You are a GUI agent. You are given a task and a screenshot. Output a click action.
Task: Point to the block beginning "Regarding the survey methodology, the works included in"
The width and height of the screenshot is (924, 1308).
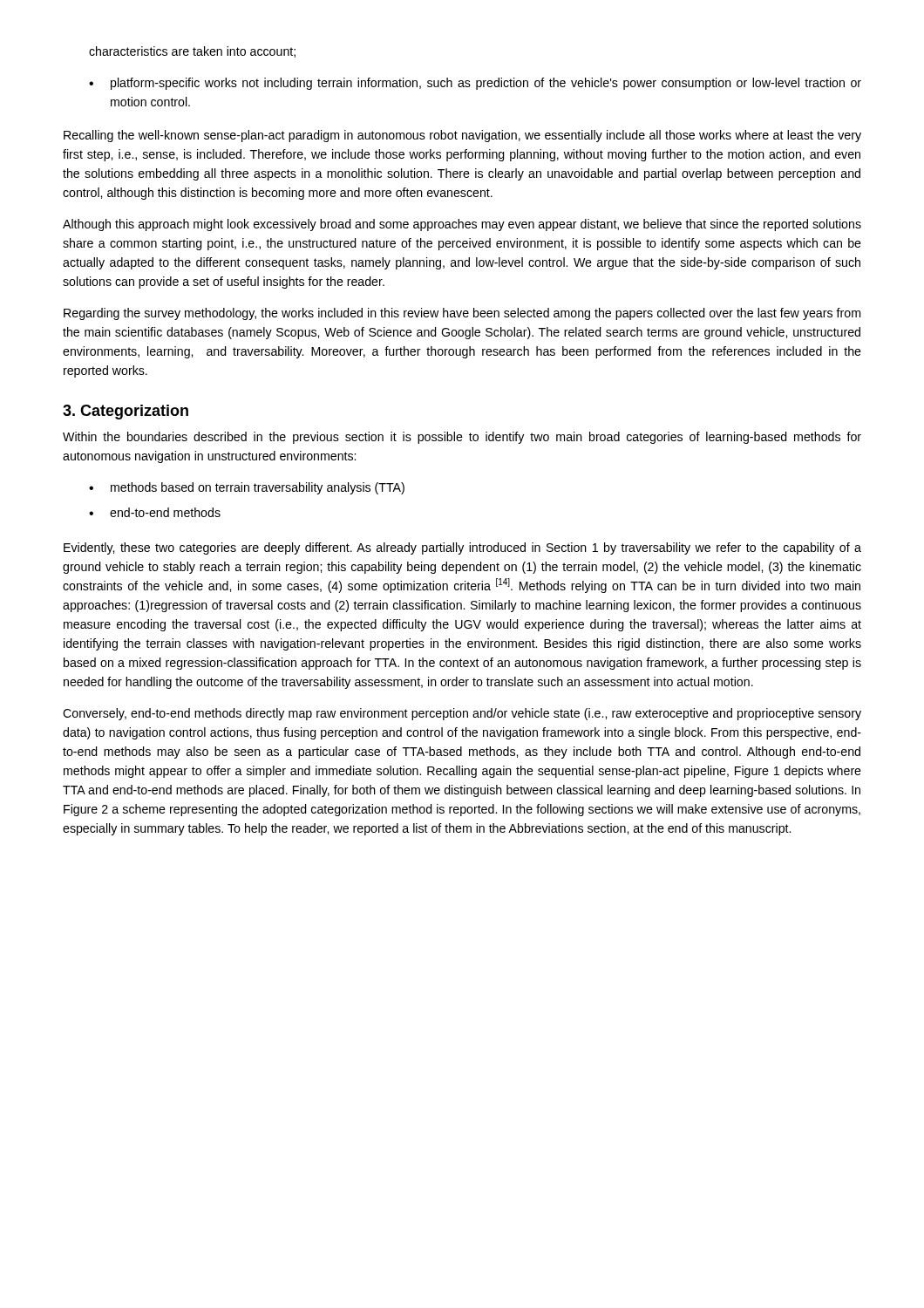(462, 342)
